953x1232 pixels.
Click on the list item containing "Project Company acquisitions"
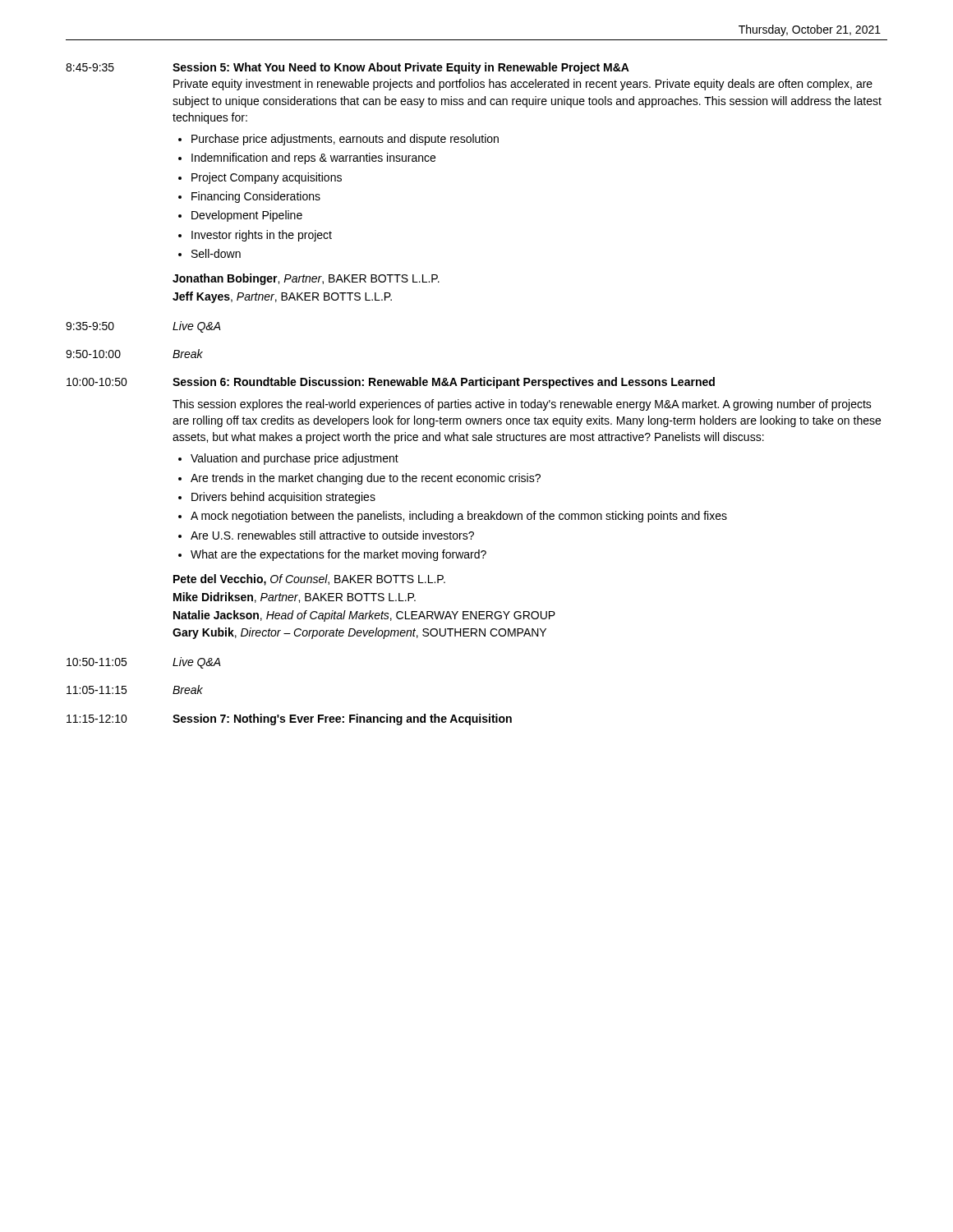266,177
